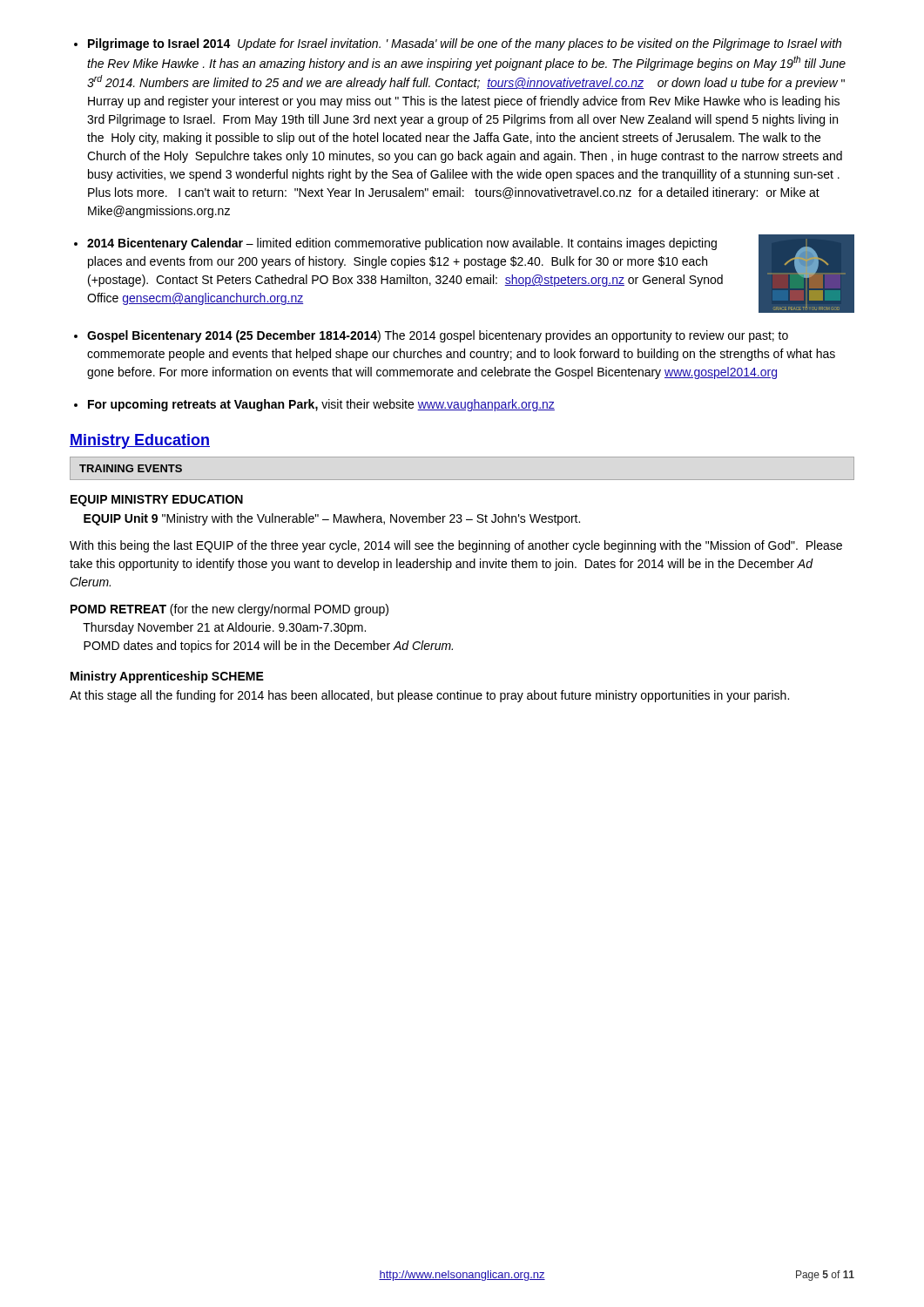Click on the list item that says "2014 Bicentenary Calendar – limited edition commemorative"
Image resolution: width=924 pixels, height=1307 pixels.
[471, 274]
